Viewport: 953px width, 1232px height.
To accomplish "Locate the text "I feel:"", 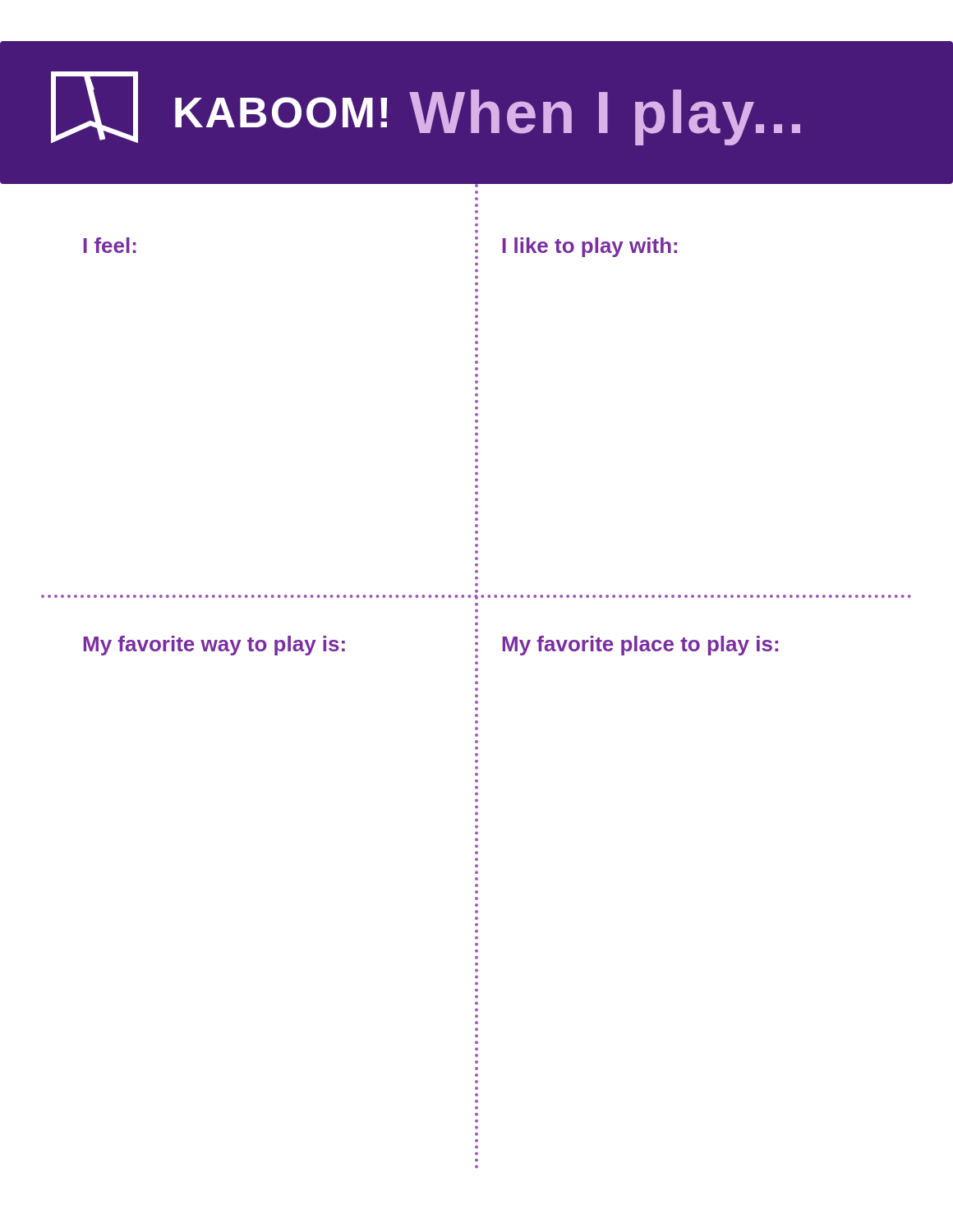I will [x=110, y=246].
